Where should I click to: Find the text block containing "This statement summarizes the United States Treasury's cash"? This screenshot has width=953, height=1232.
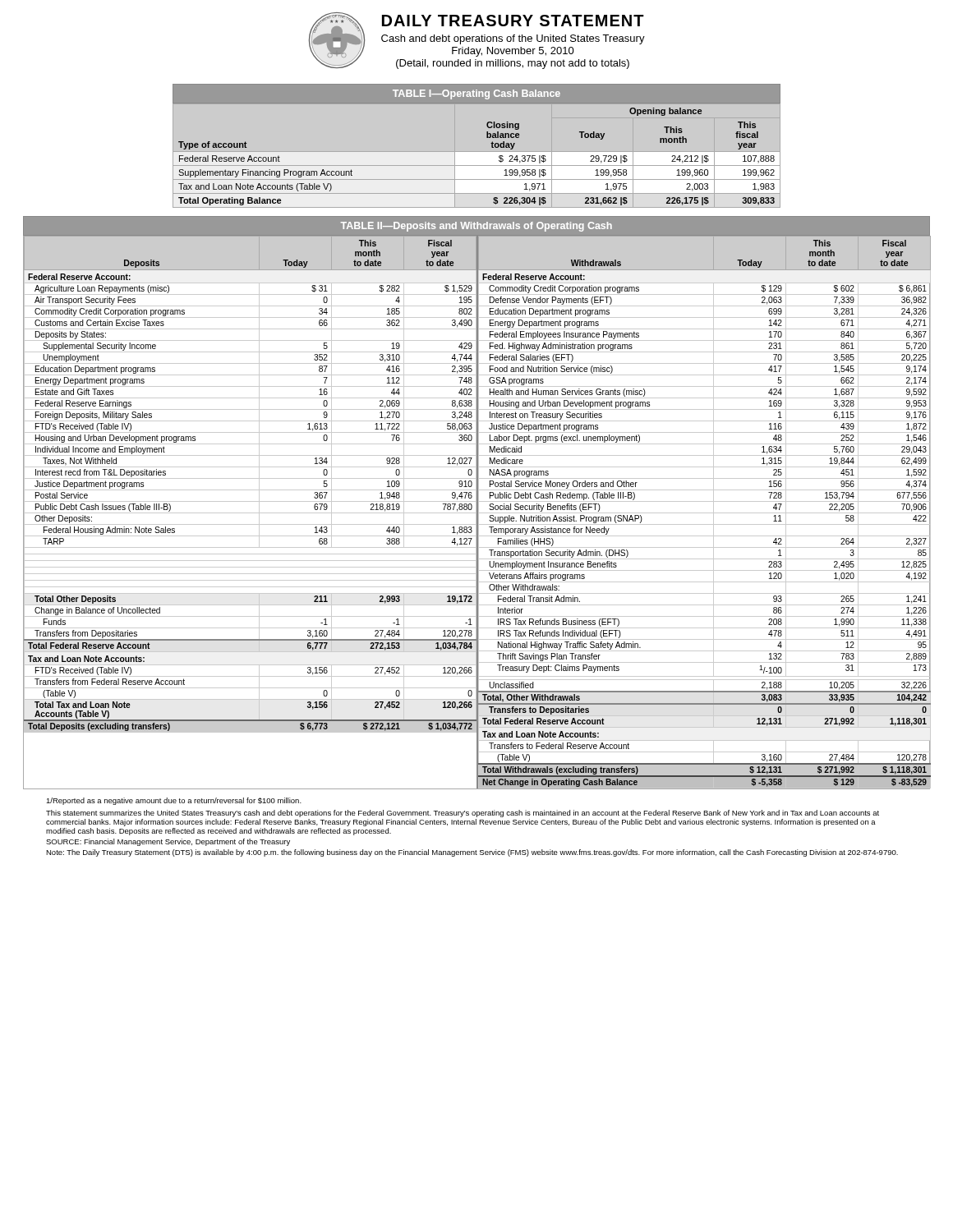point(463,822)
